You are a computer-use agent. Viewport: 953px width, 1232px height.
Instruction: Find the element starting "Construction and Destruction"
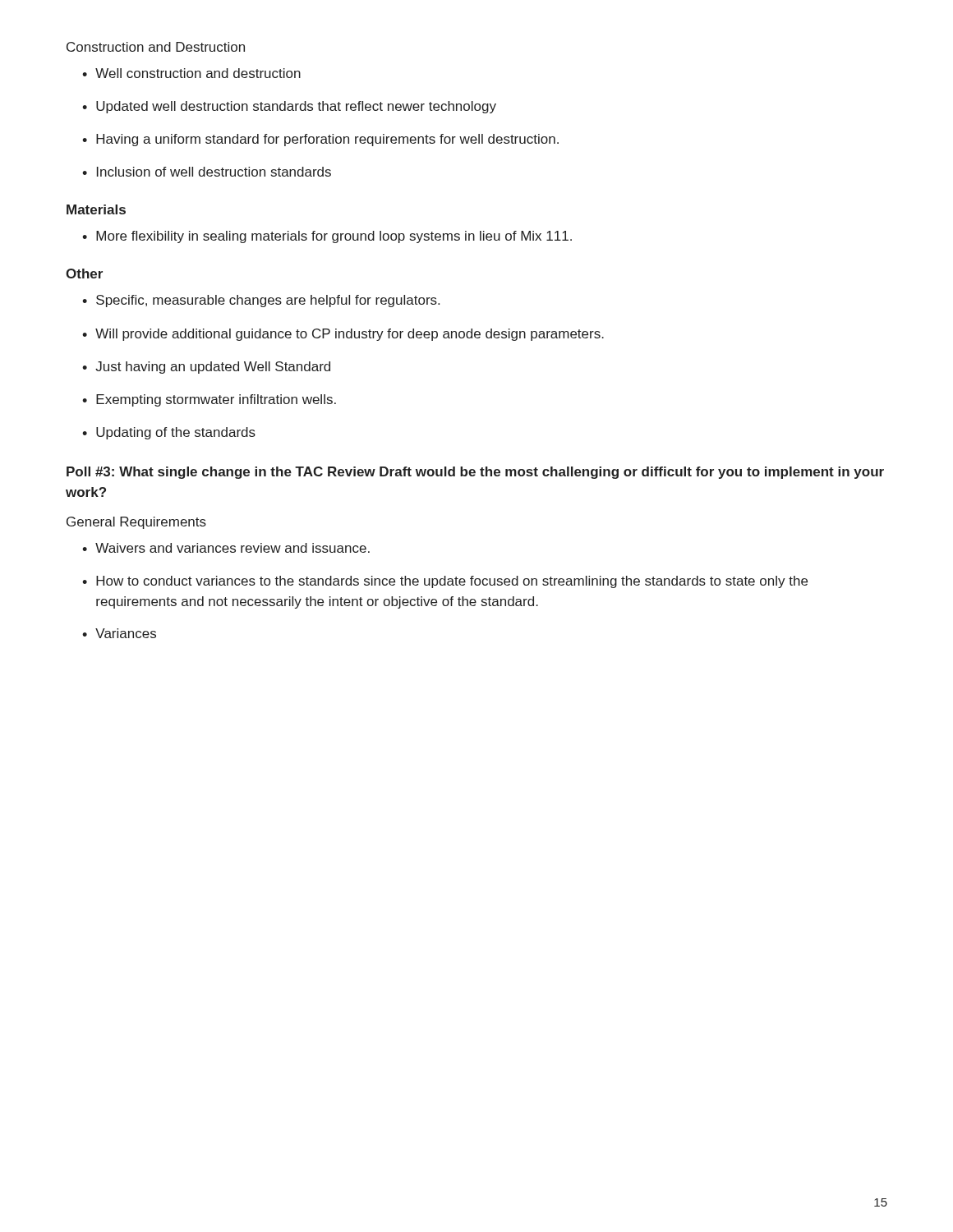point(156,47)
